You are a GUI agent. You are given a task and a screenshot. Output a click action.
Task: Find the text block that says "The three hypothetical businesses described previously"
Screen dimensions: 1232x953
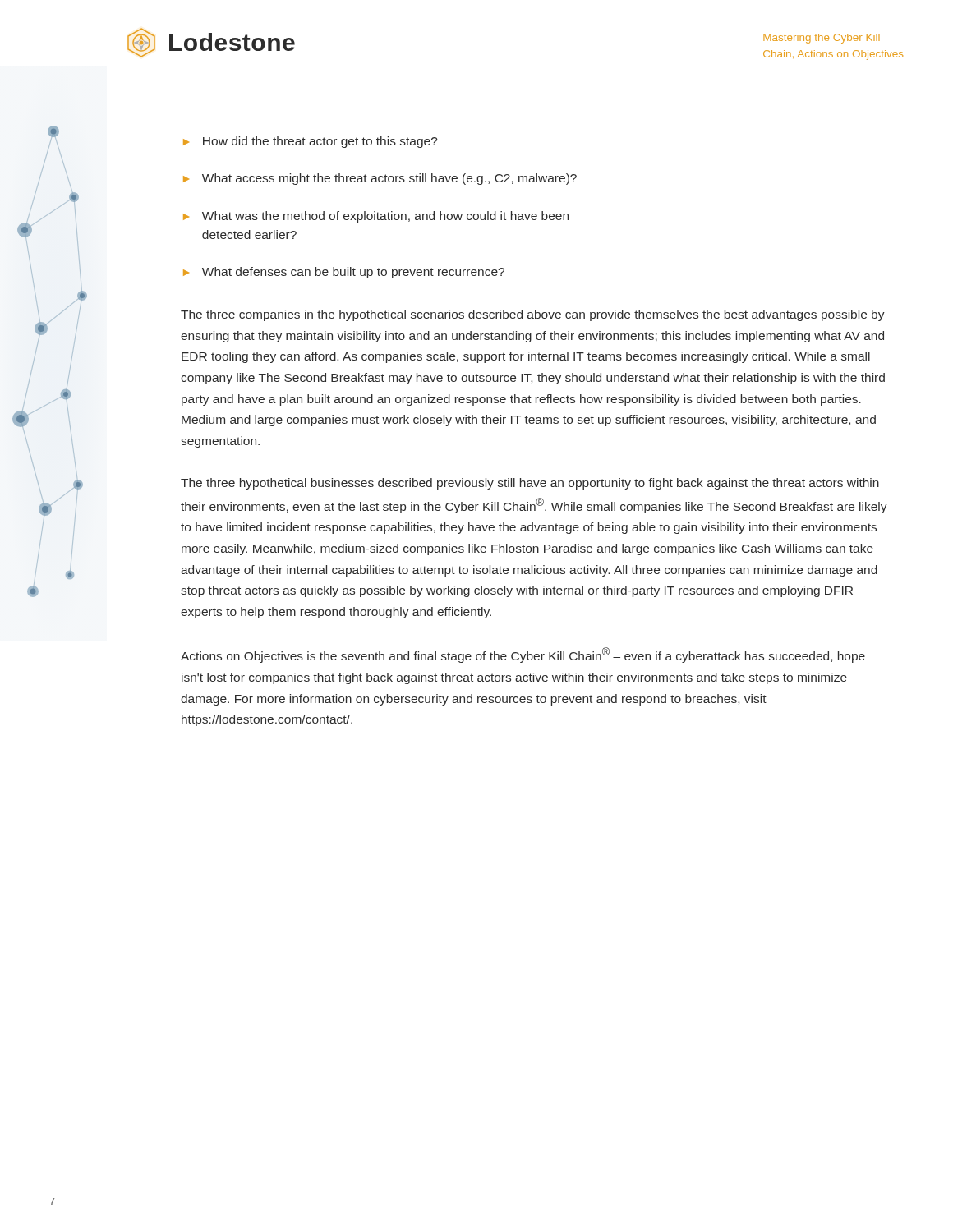pos(534,547)
